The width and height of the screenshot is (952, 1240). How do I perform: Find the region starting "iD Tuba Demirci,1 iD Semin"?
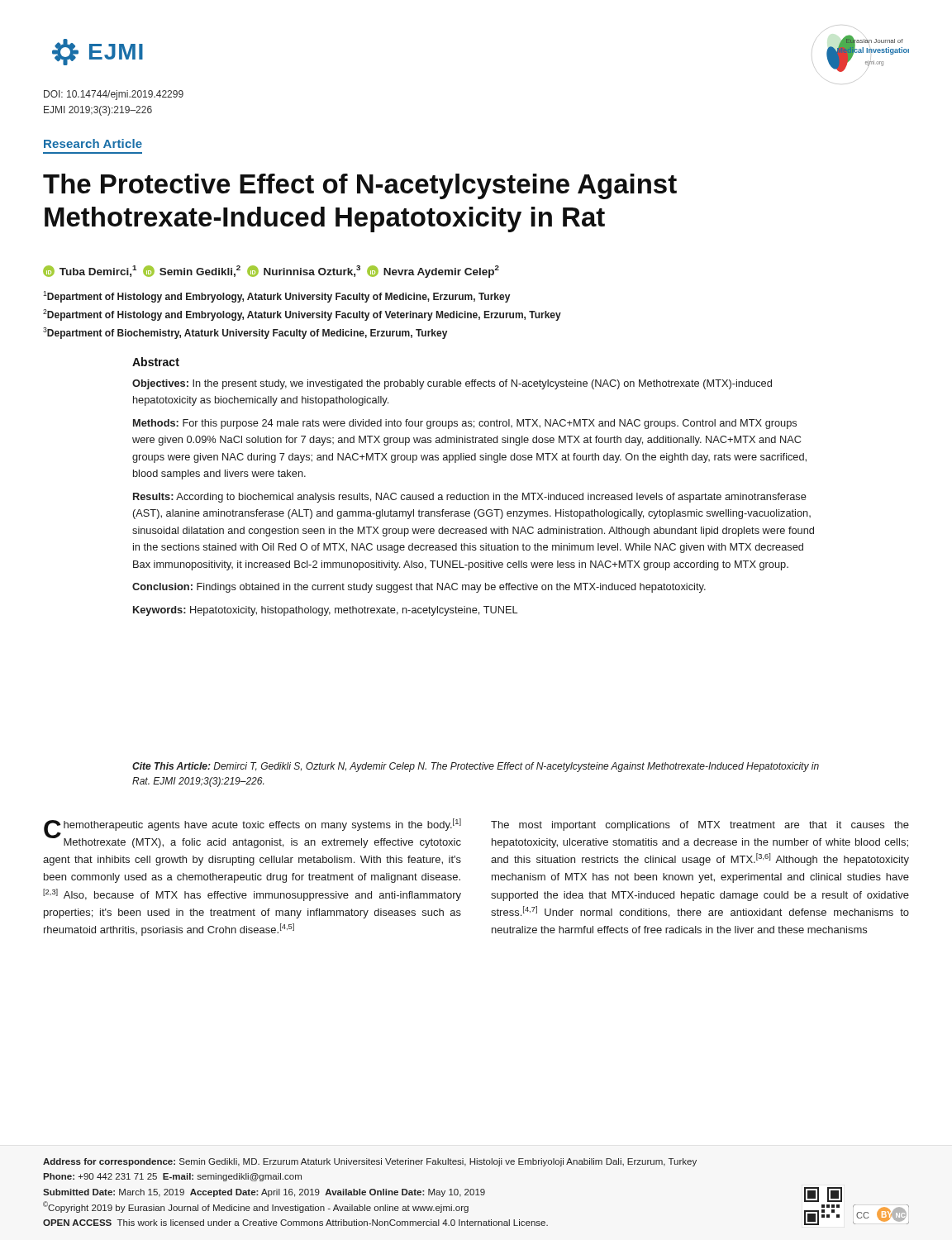[x=271, y=270]
